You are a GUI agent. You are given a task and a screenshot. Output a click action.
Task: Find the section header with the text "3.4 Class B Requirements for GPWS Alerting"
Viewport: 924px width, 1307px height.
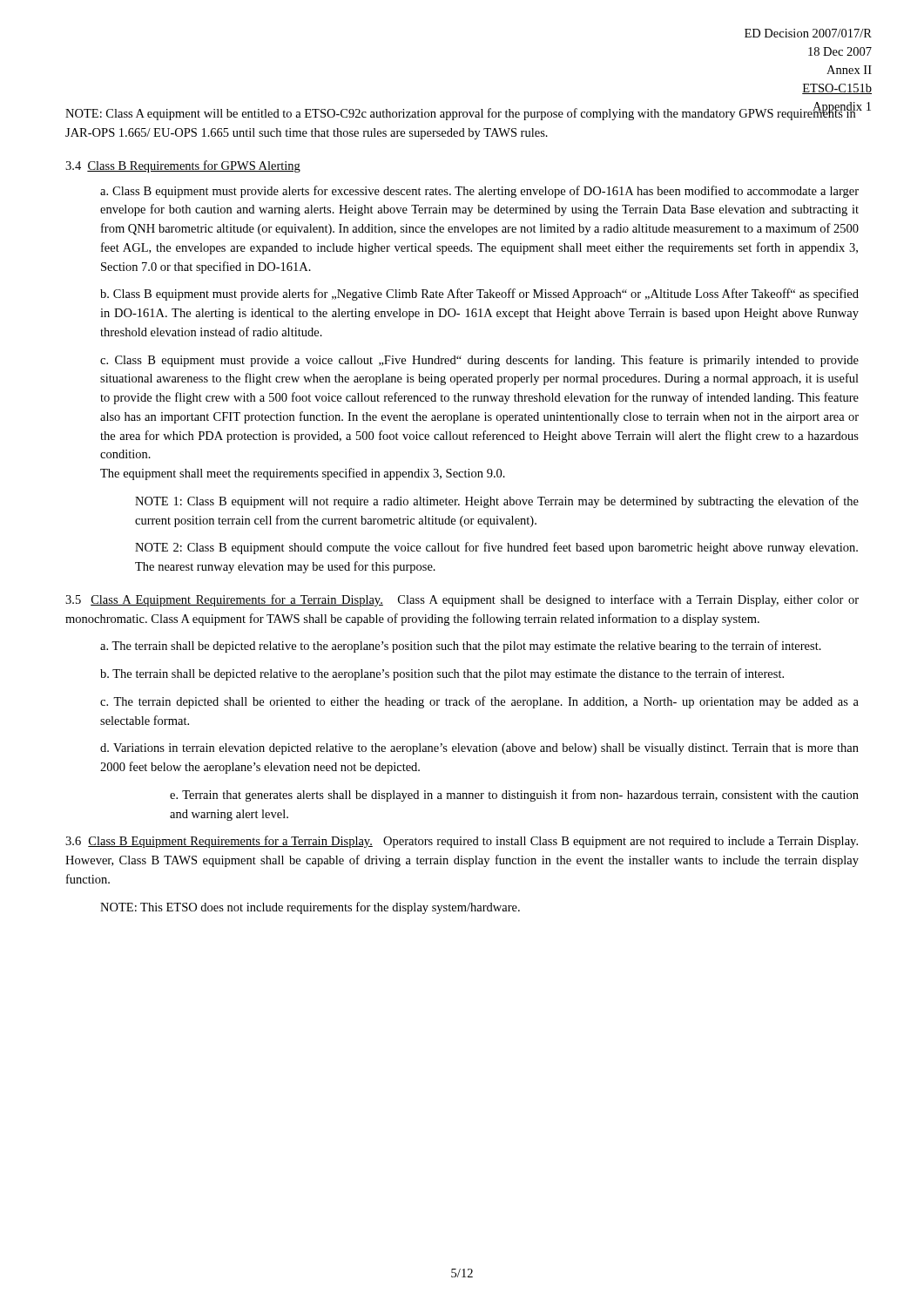point(183,165)
